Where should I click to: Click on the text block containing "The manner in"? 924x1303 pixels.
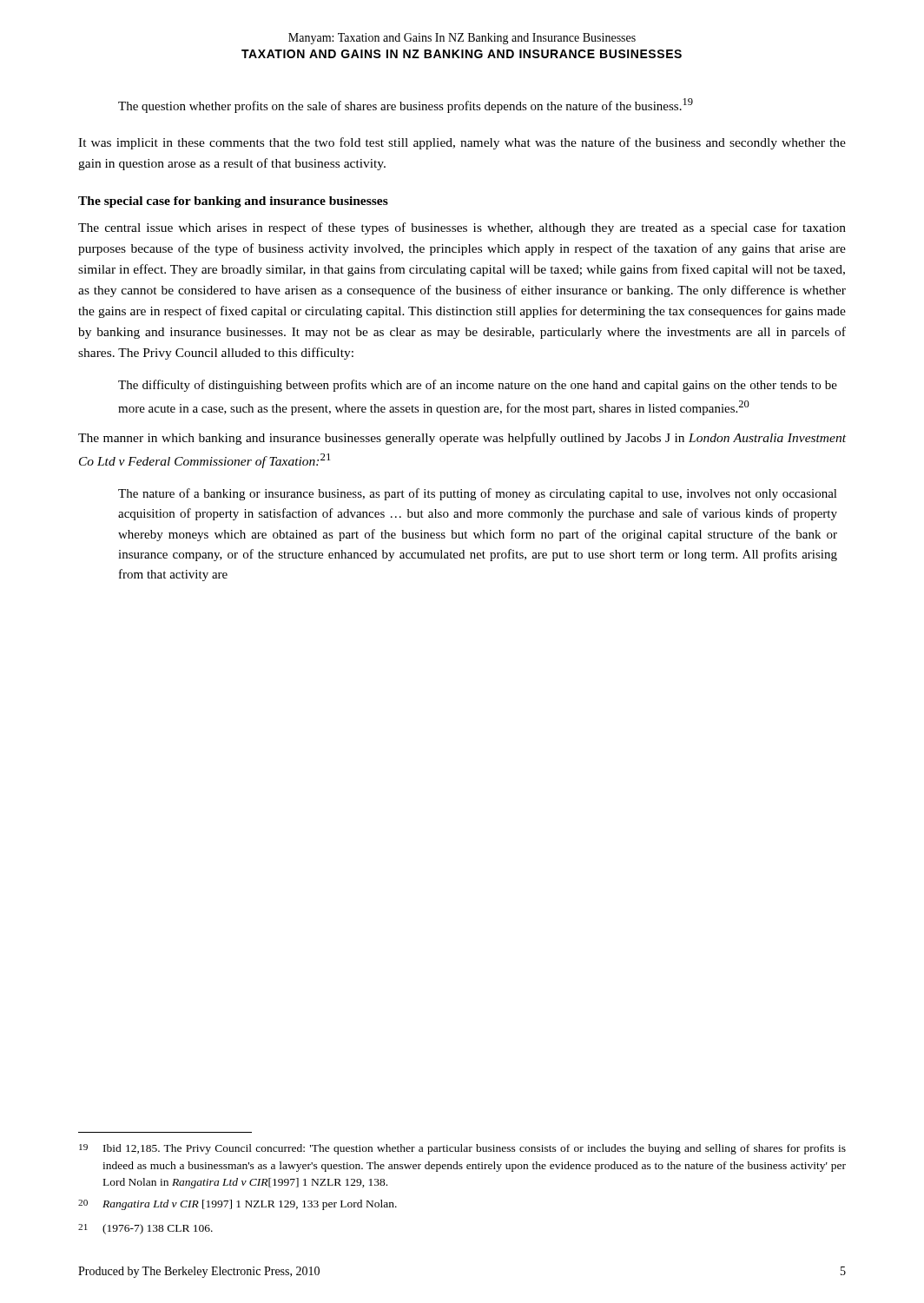pos(462,450)
